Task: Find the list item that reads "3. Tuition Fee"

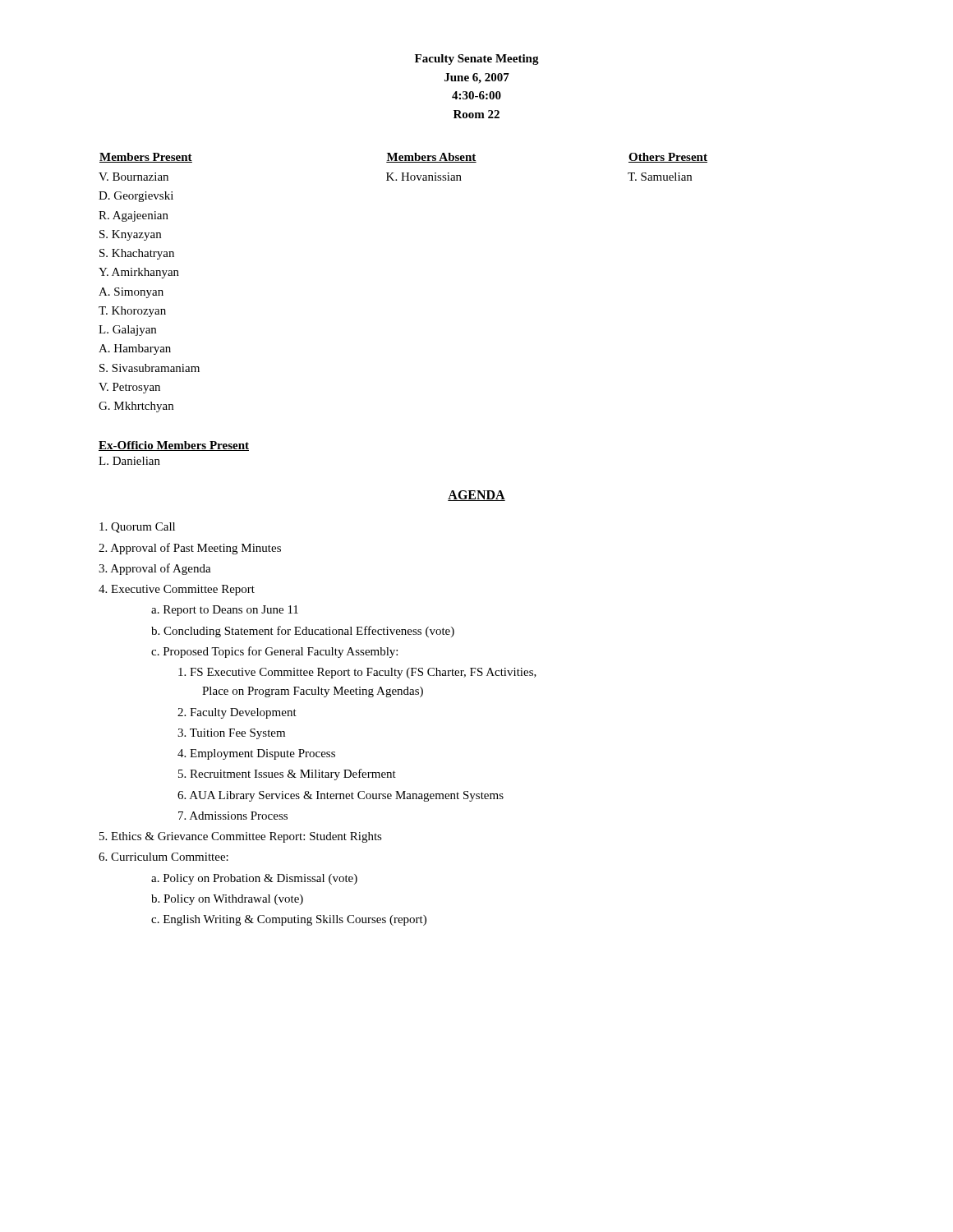Action: coord(232,732)
